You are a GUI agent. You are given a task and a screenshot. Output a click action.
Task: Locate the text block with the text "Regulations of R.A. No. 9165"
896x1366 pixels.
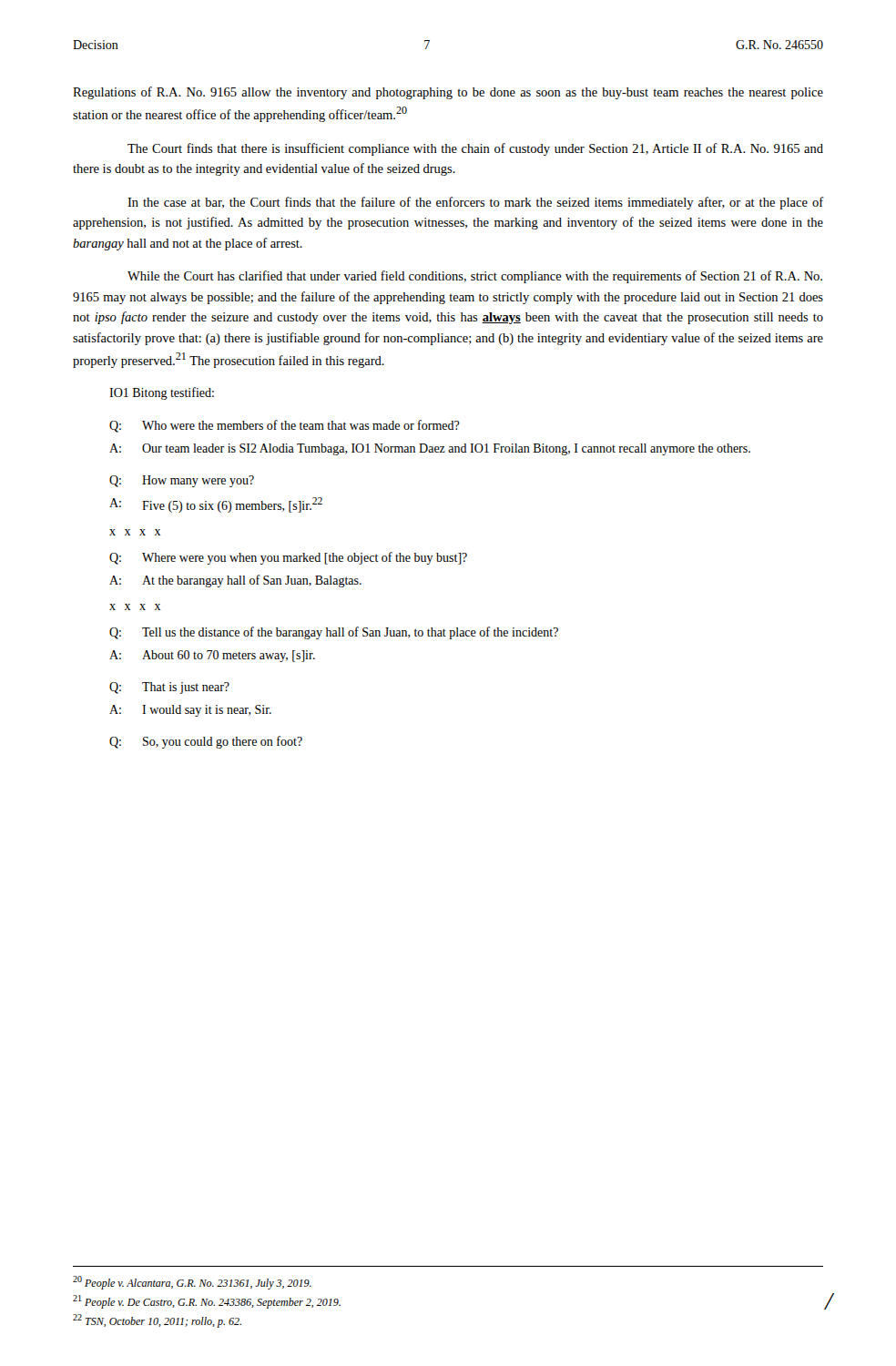tap(448, 104)
